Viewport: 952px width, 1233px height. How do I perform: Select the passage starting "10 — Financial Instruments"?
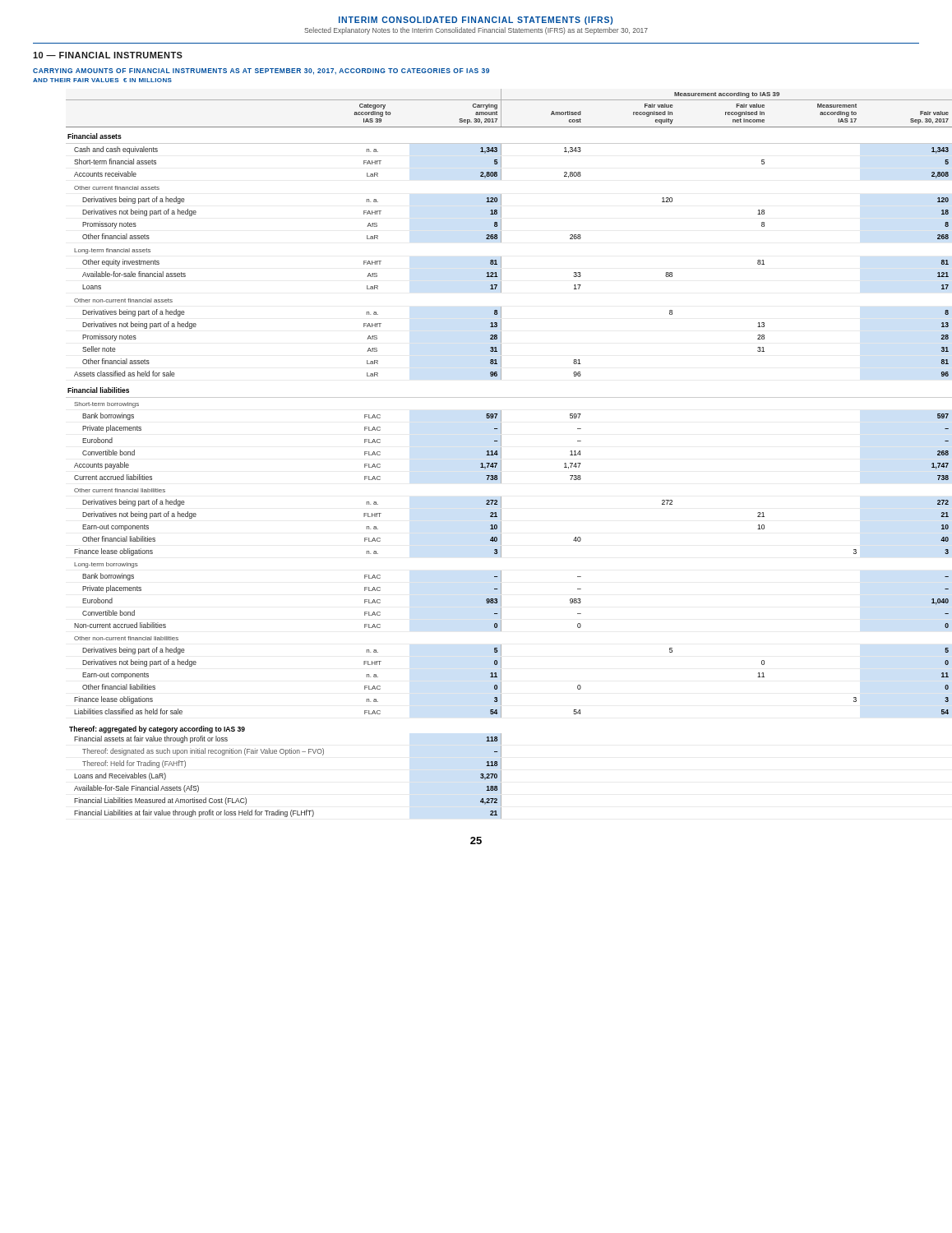pyautogui.click(x=108, y=55)
